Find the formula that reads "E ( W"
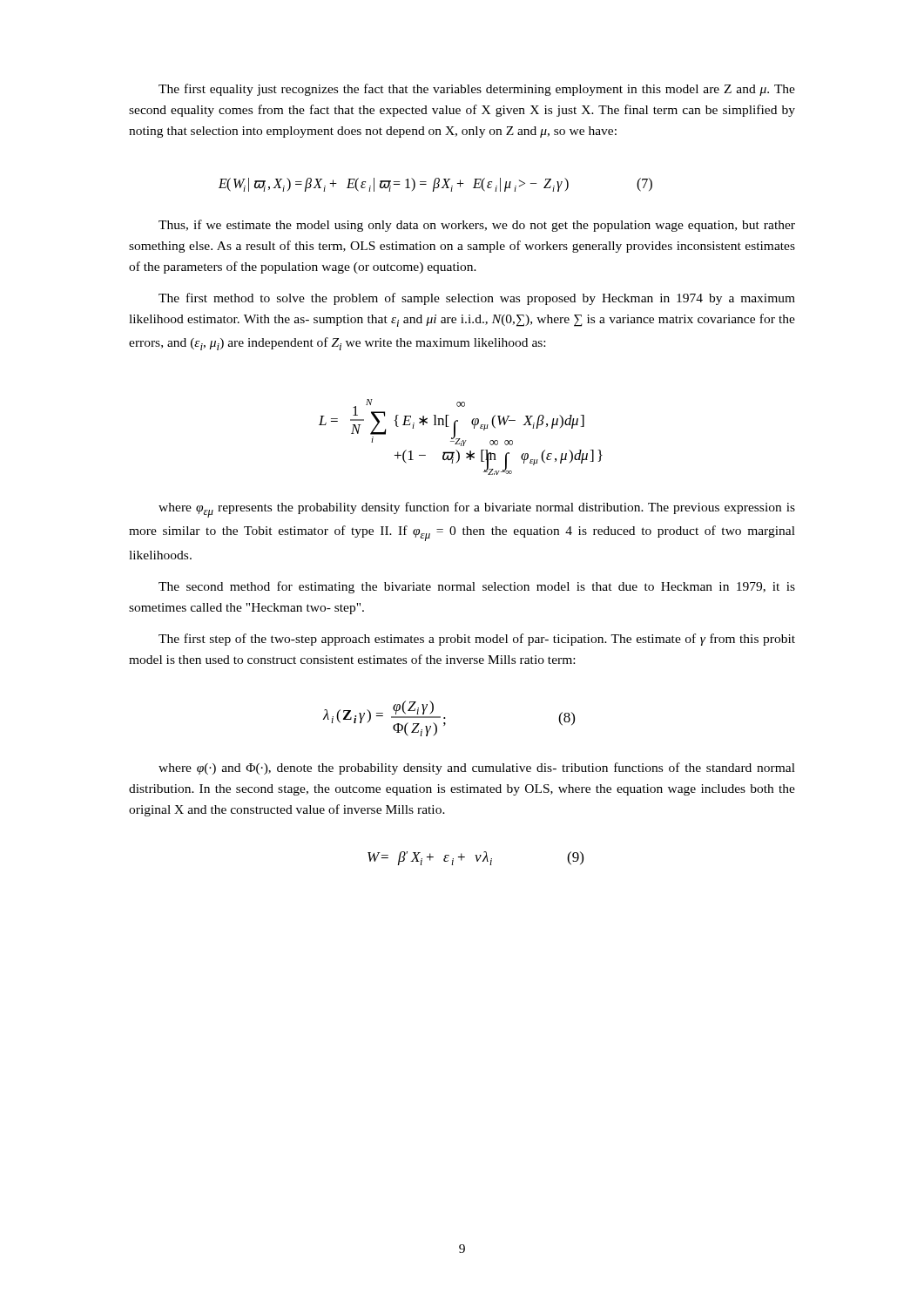 tap(462, 182)
